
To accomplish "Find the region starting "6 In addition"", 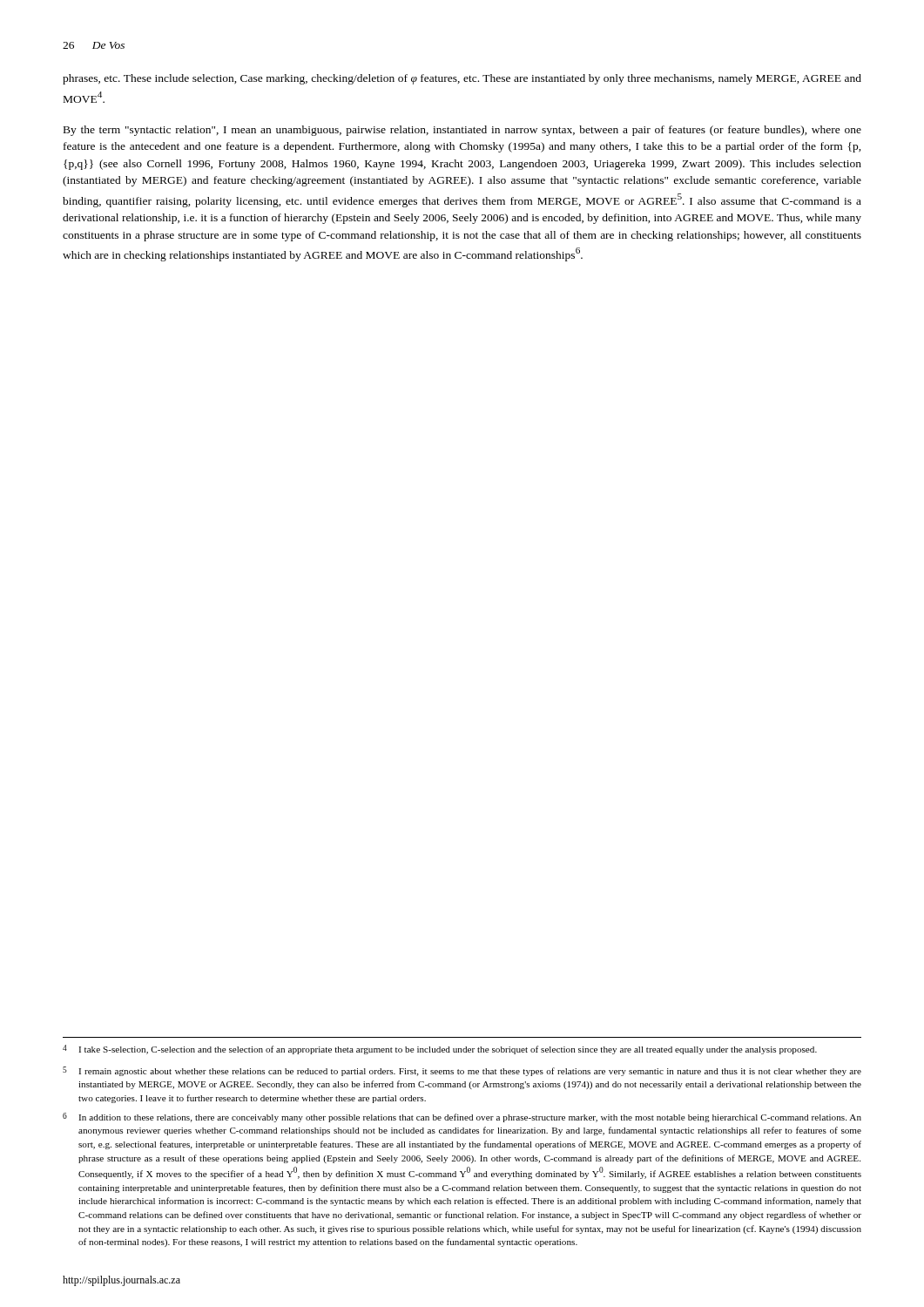I will click(x=462, y=1180).
